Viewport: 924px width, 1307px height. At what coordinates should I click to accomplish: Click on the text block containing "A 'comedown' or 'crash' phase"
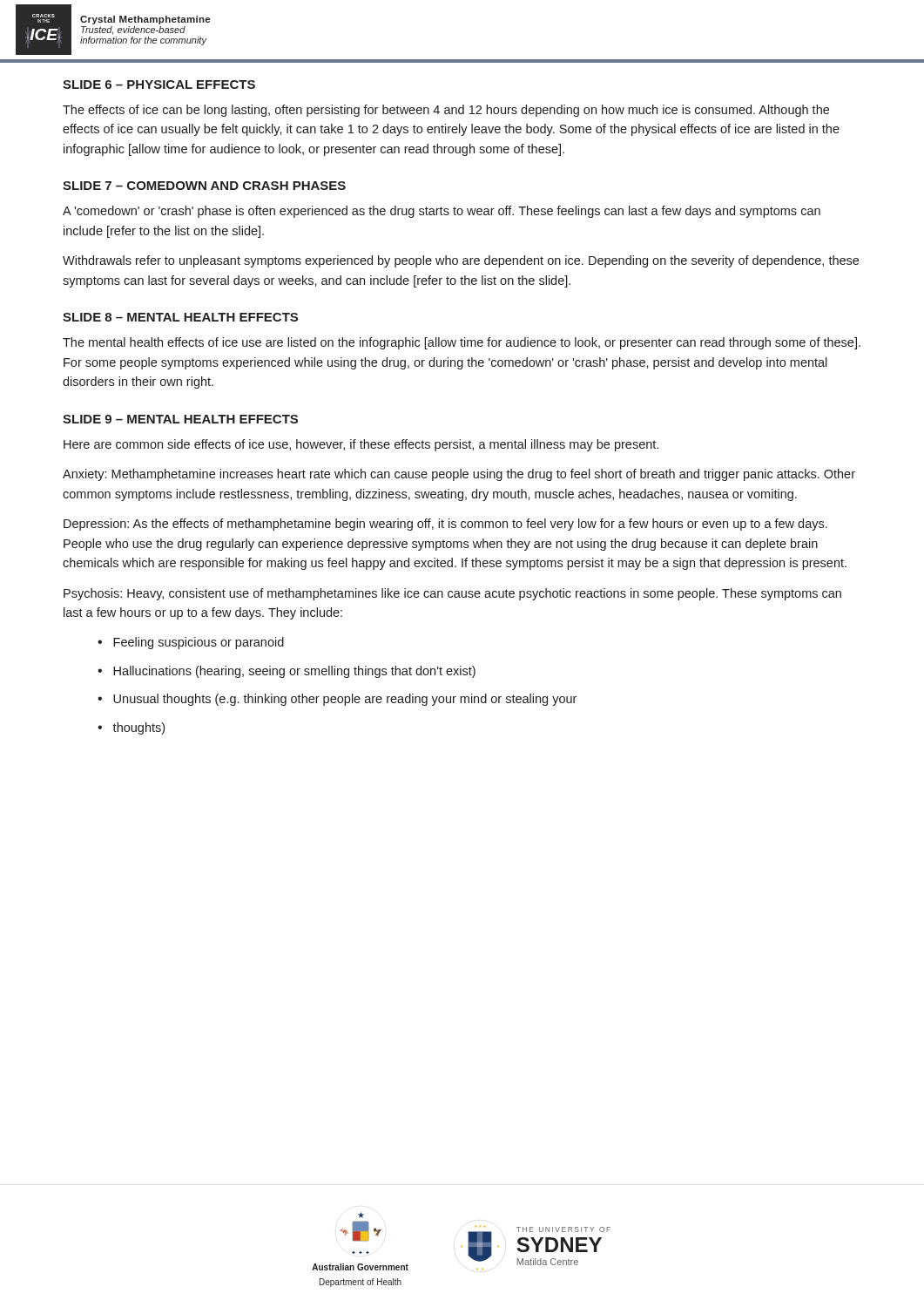pos(442,221)
